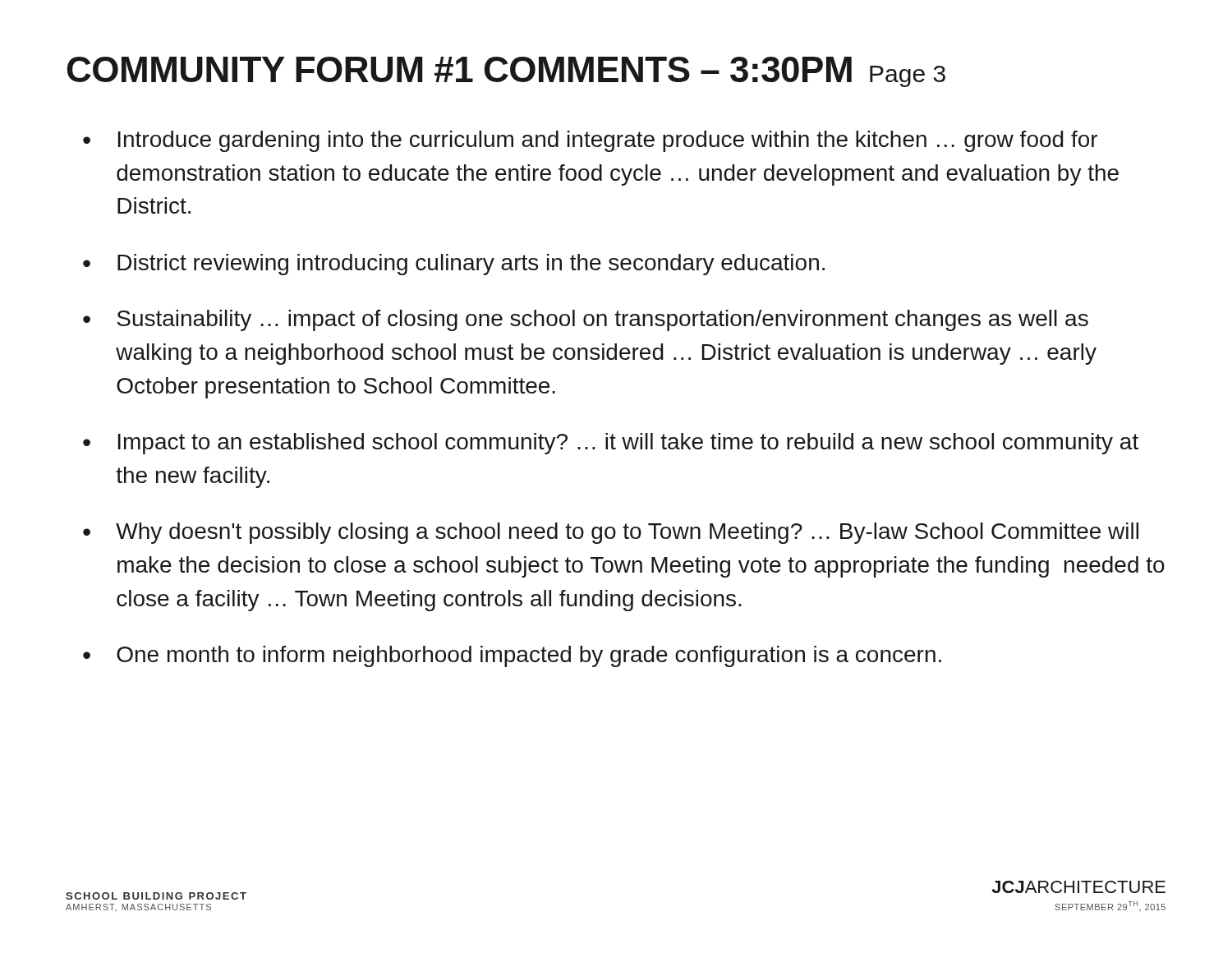This screenshot has height=953, width=1232.
Task: Select the list item that reads "• Why doesn't possibly"
Action: point(624,565)
